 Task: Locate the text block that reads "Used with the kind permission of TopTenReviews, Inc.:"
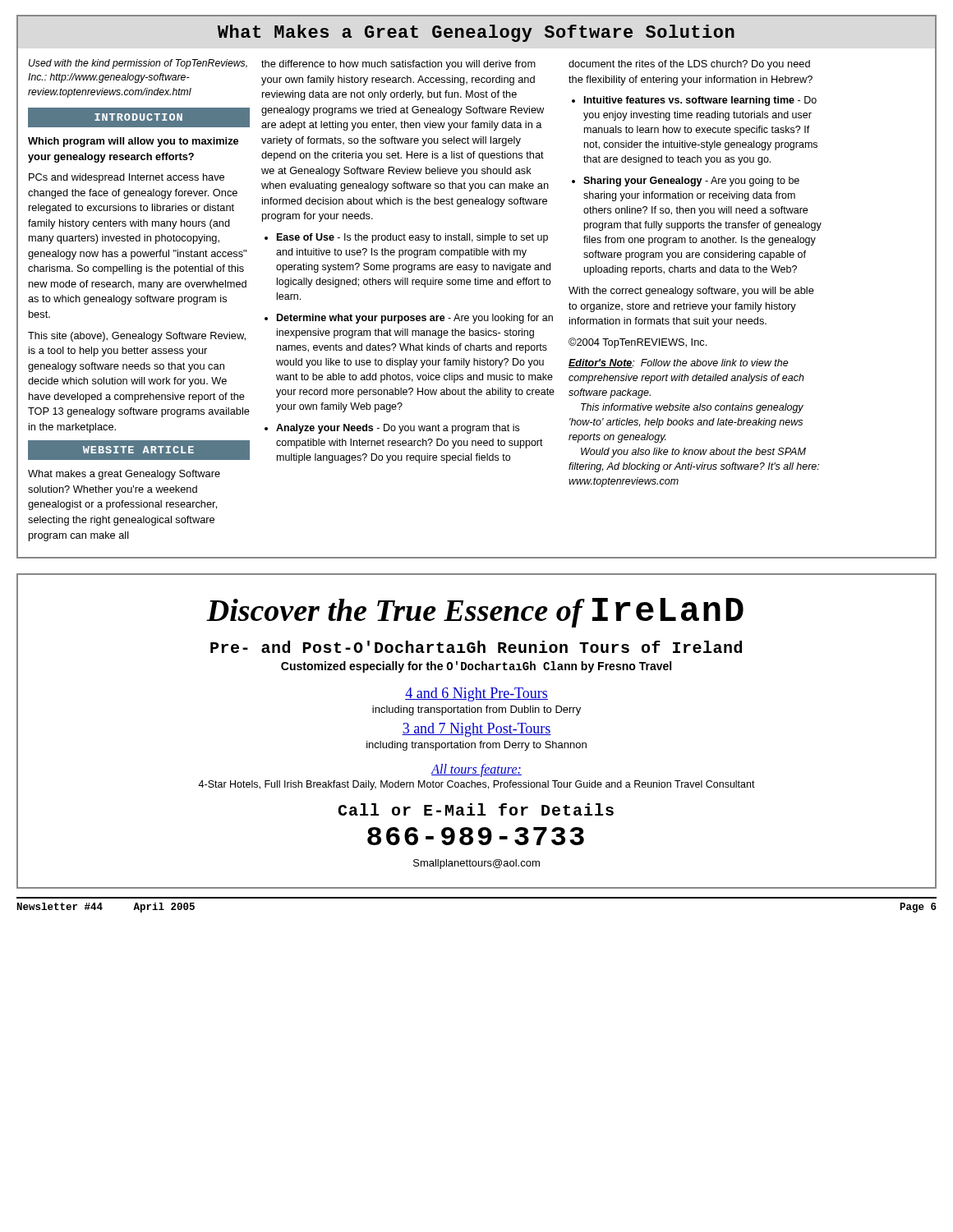point(138,77)
